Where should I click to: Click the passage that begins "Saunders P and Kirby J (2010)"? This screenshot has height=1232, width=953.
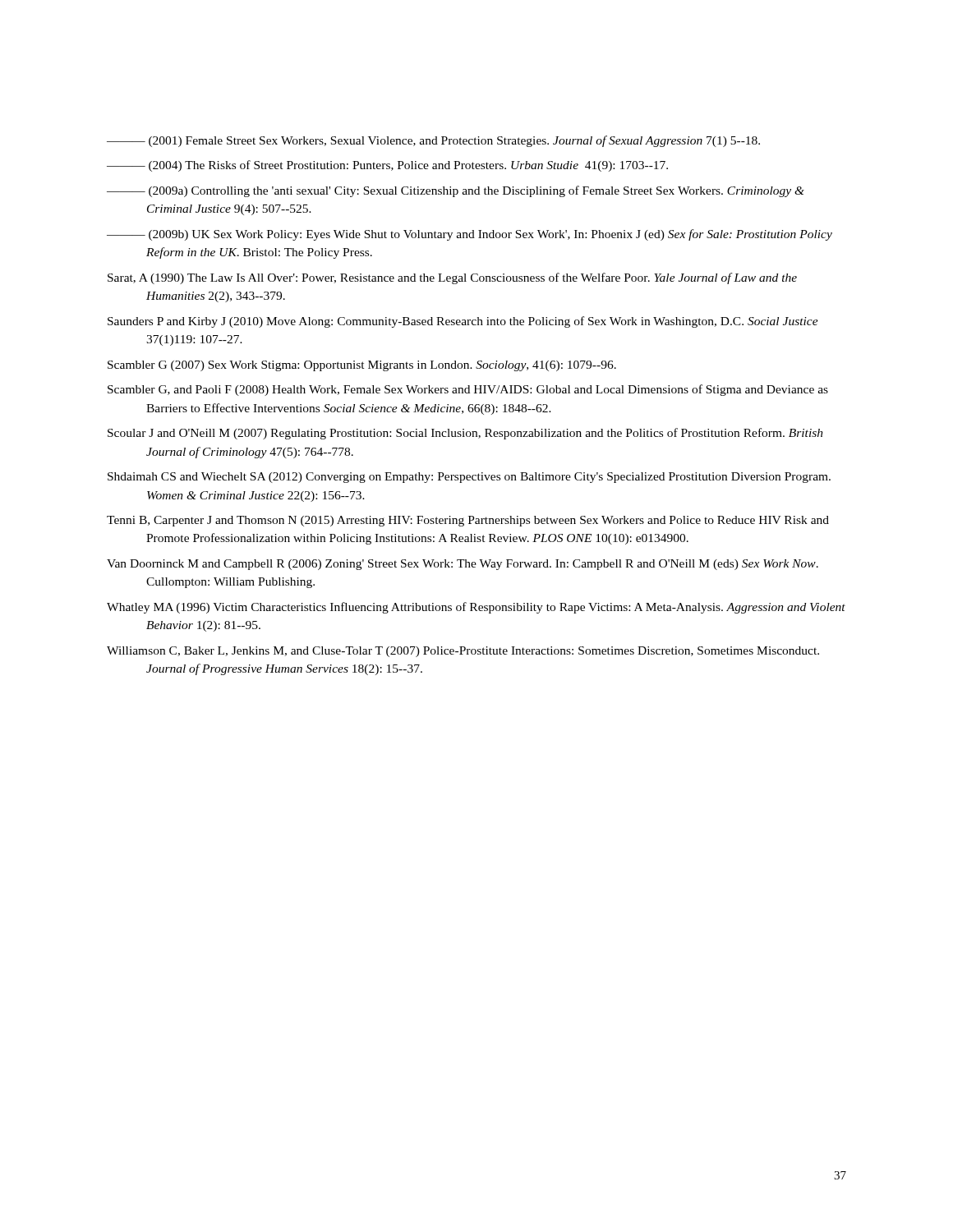[462, 330]
